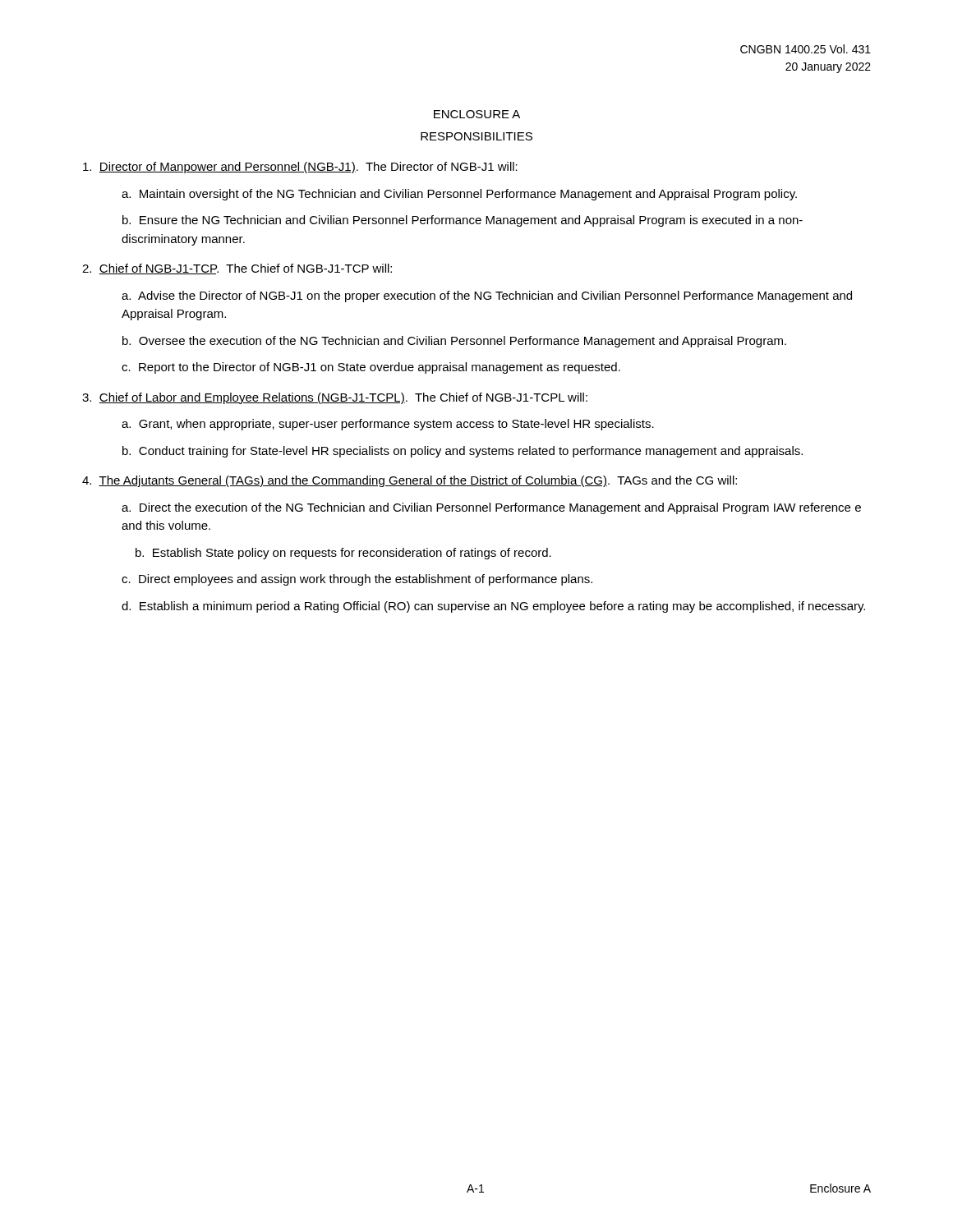Point to the block beginning "Director of Manpower and Personnel (NGB-J1). The"
The height and width of the screenshot is (1232, 953).
tap(476, 167)
